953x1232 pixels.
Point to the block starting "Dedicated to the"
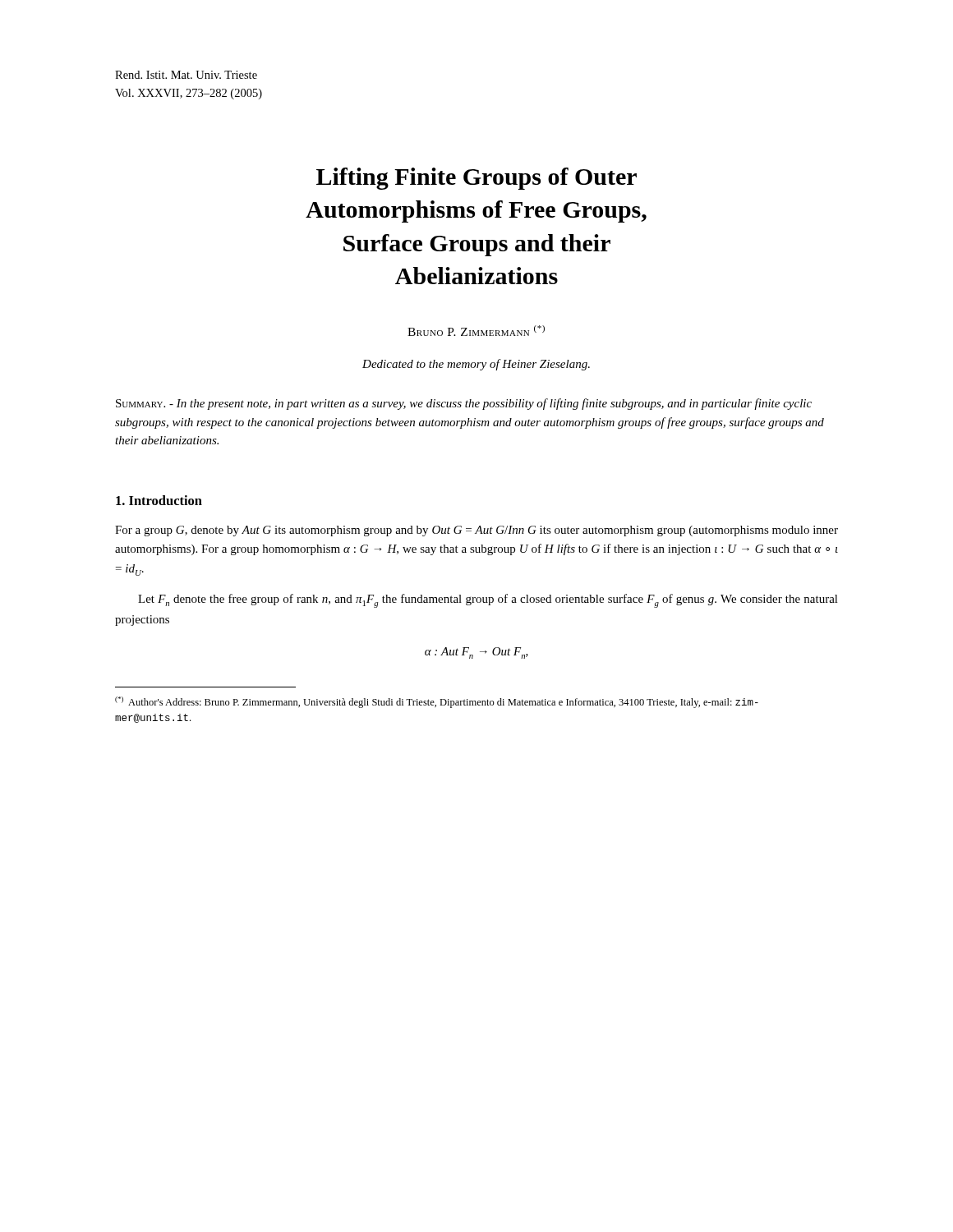(476, 364)
